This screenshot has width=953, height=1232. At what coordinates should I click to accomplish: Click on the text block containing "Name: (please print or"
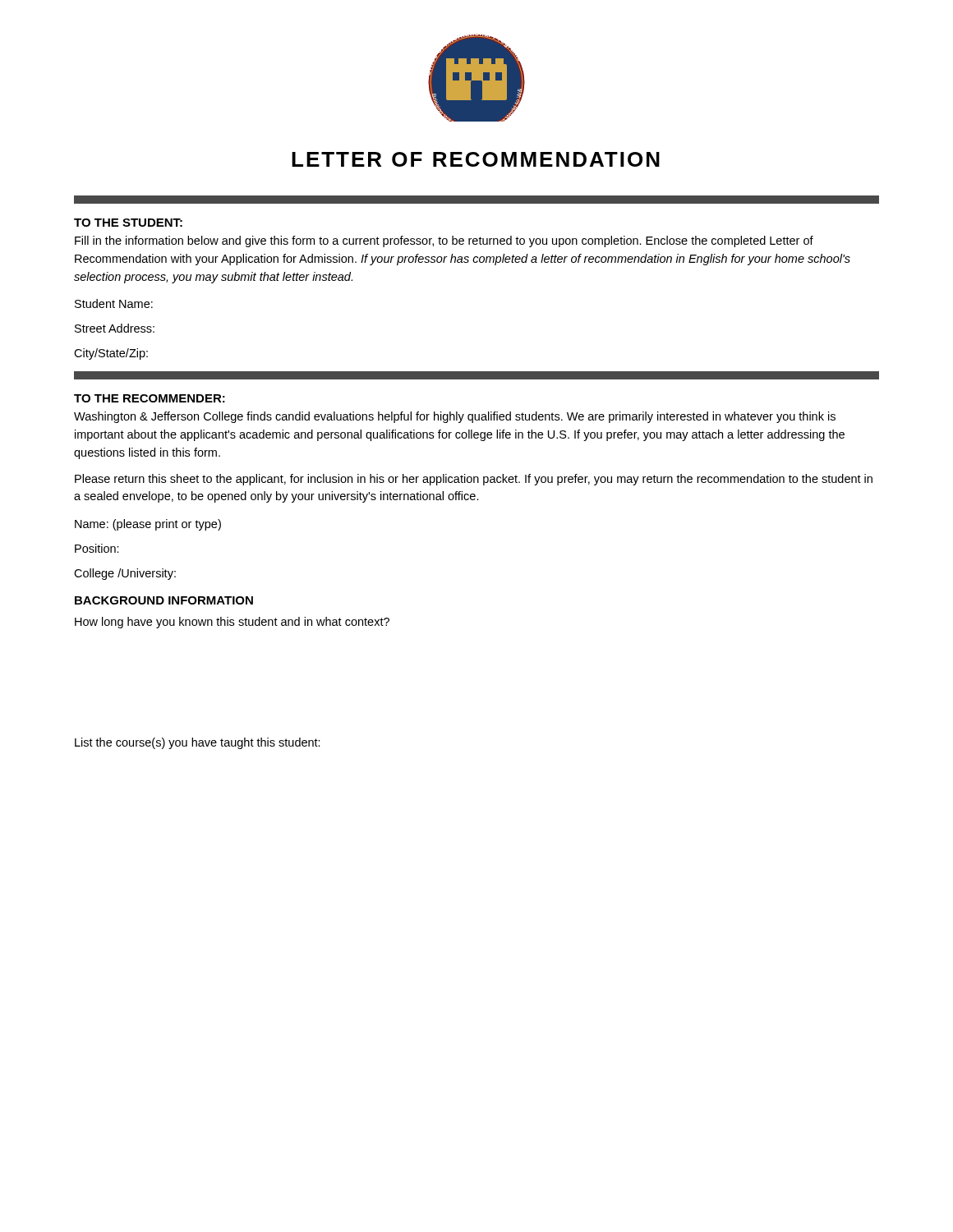pos(148,524)
